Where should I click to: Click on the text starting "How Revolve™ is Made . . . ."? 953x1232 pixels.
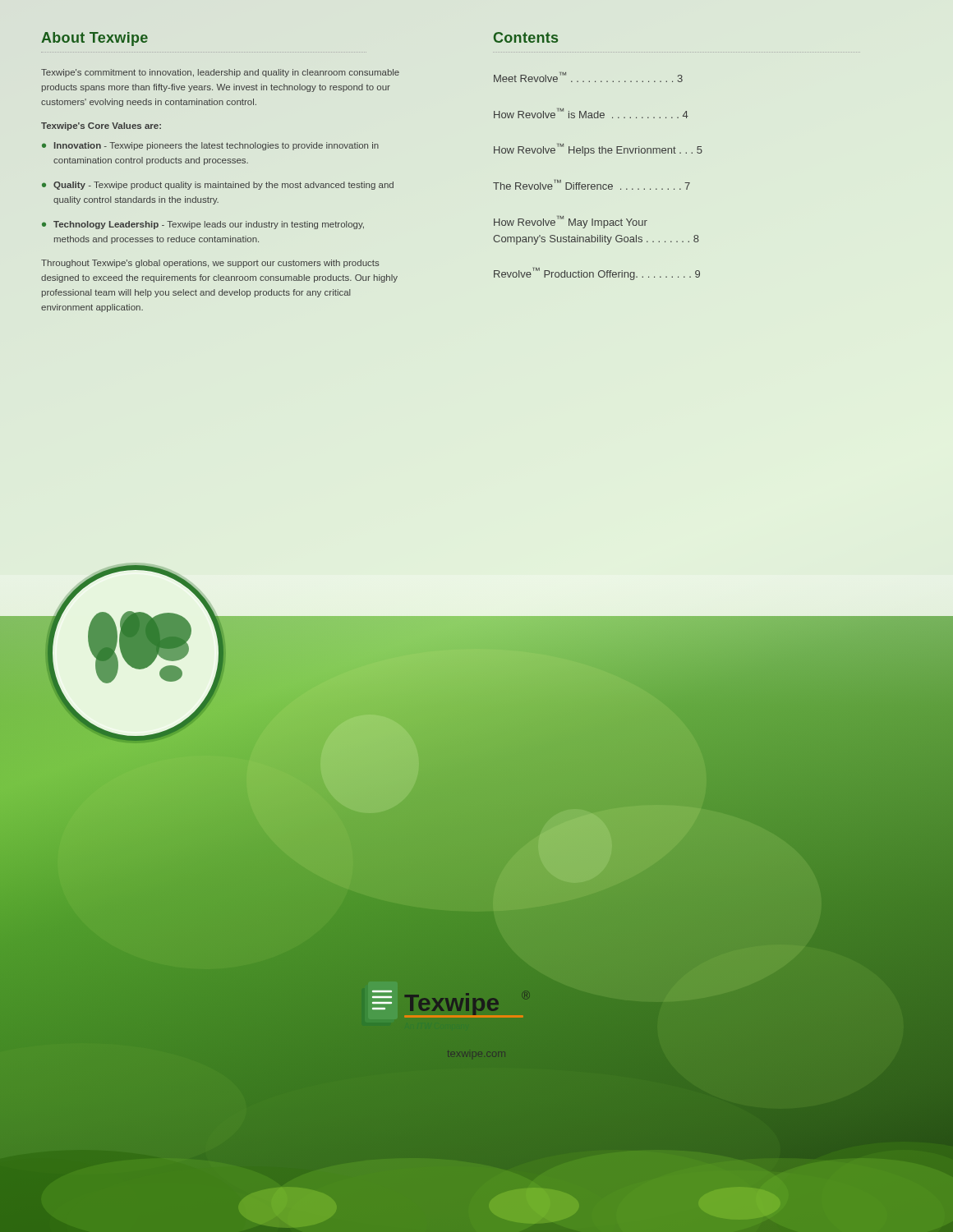click(591, 113)
